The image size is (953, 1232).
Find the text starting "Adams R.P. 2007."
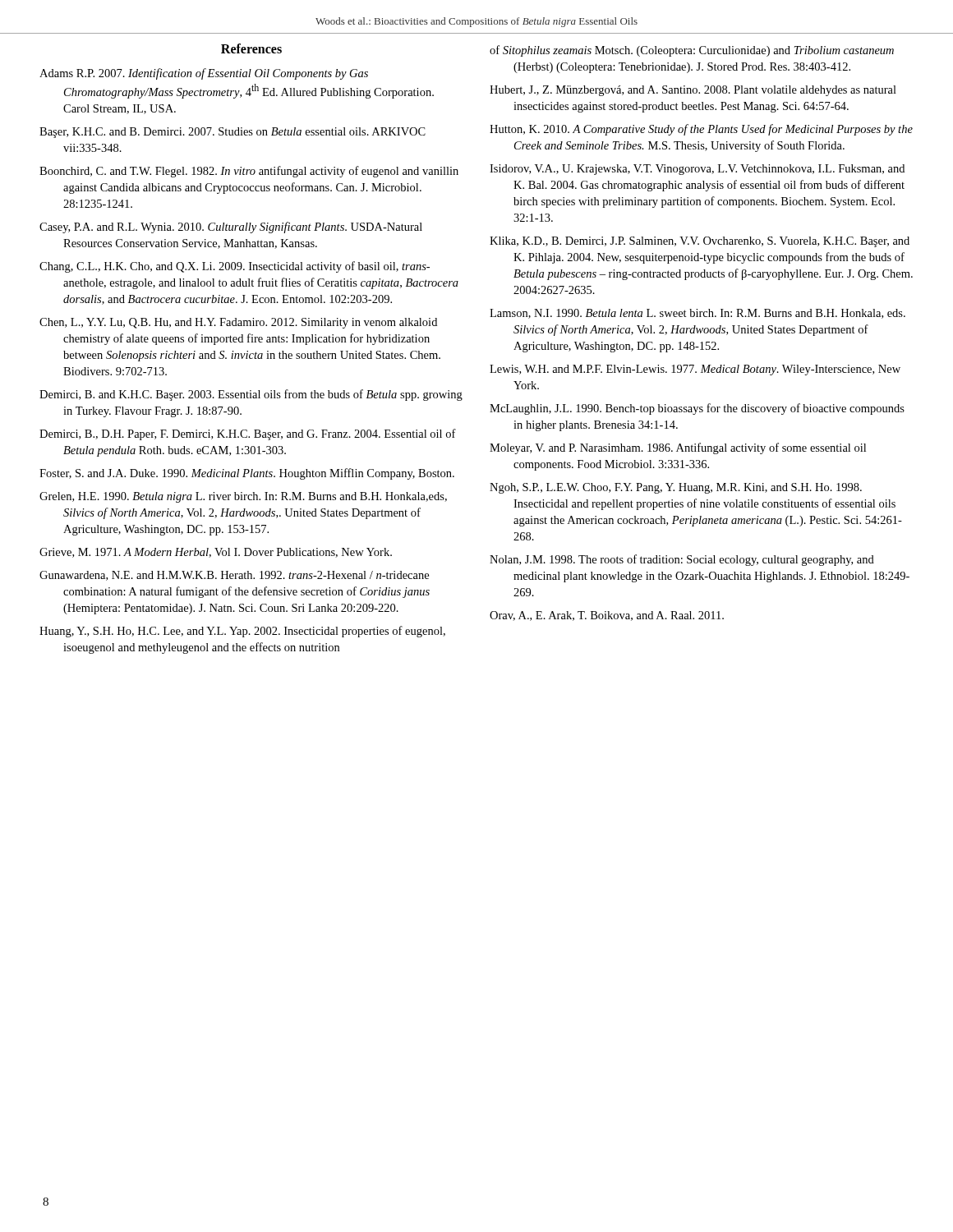click(237, 91)
